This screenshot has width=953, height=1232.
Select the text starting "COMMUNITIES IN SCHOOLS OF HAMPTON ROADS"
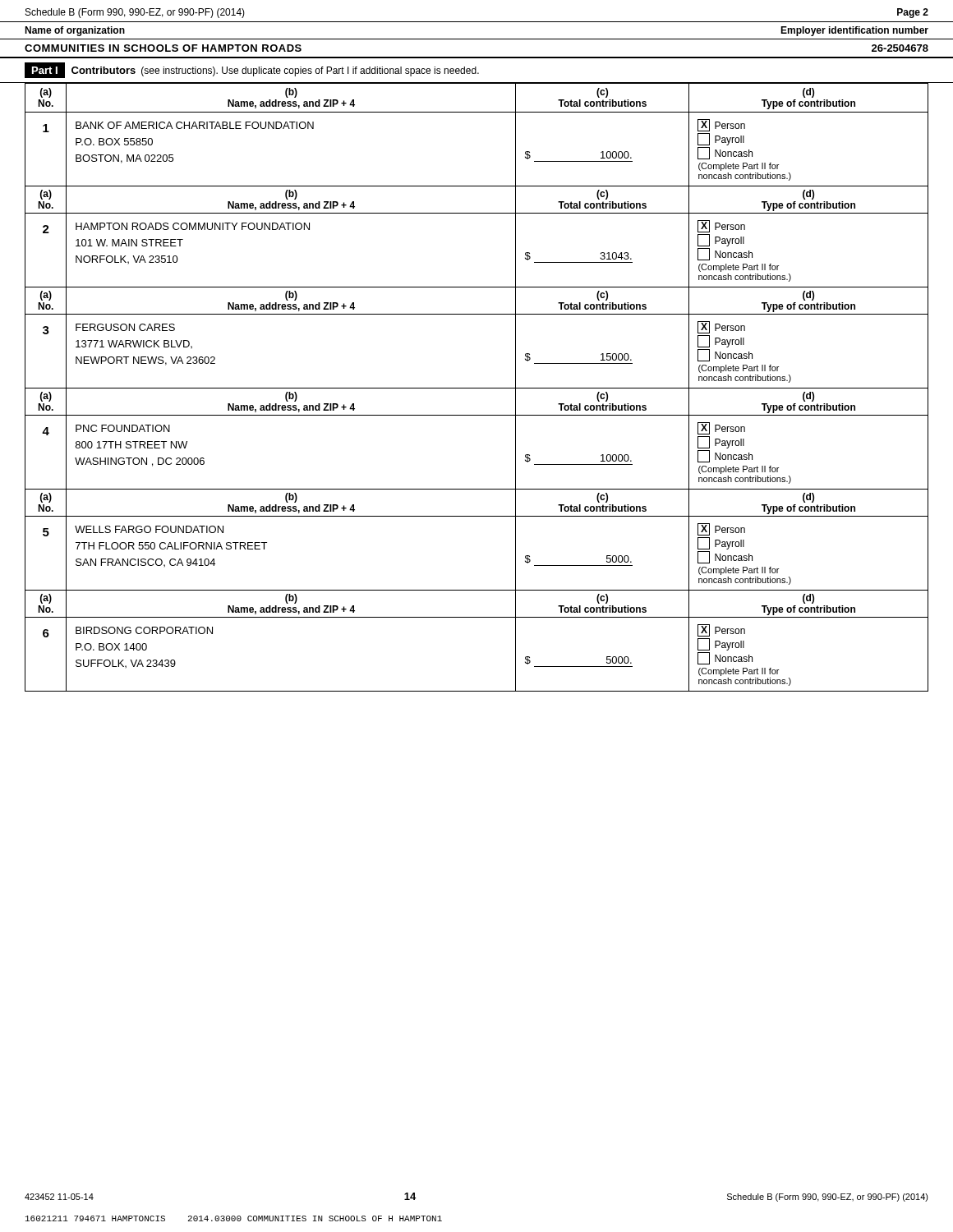163,48
